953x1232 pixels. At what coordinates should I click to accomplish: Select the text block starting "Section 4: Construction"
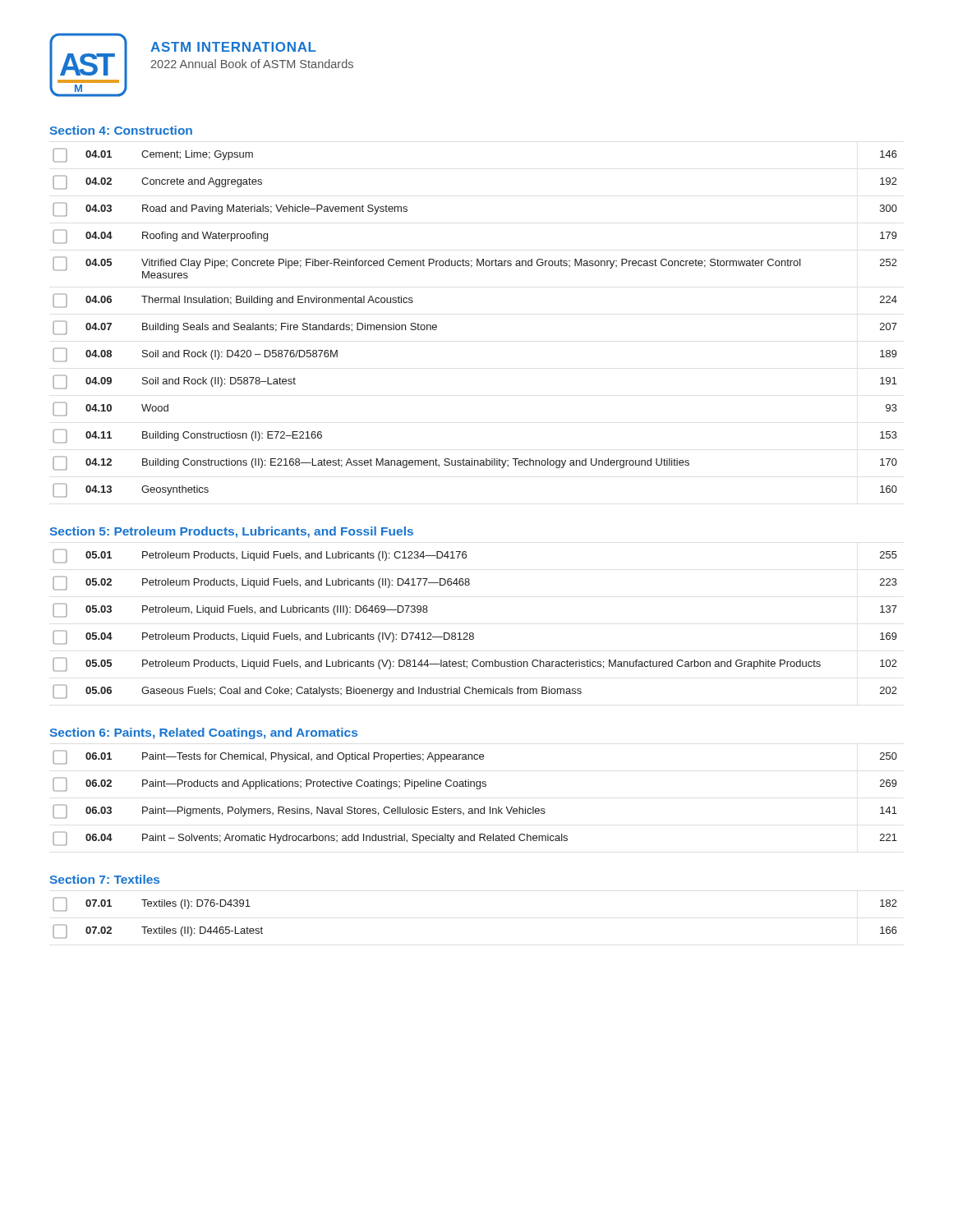pos(121,130)
